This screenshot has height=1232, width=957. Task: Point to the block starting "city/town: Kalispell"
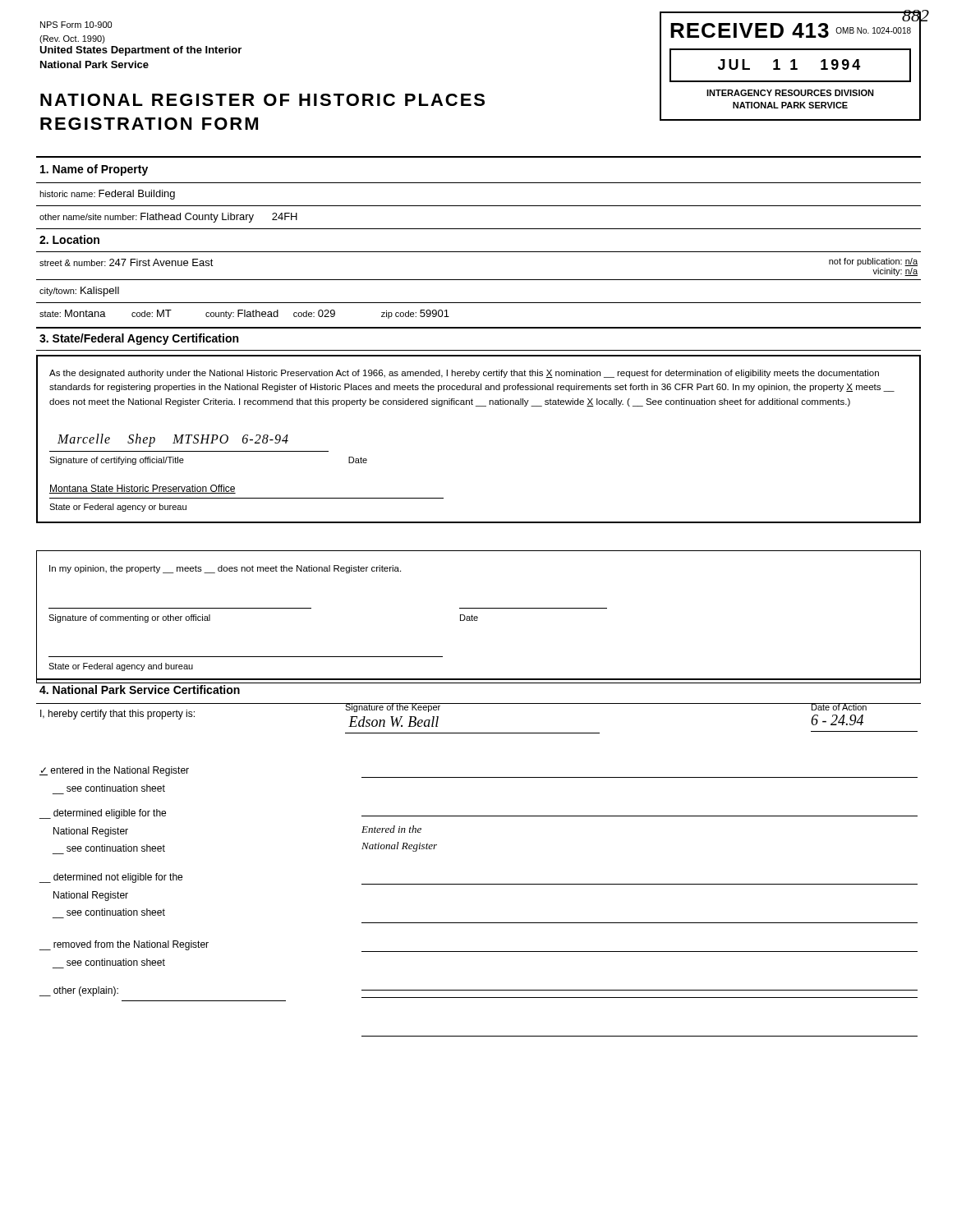coord(79,290)
